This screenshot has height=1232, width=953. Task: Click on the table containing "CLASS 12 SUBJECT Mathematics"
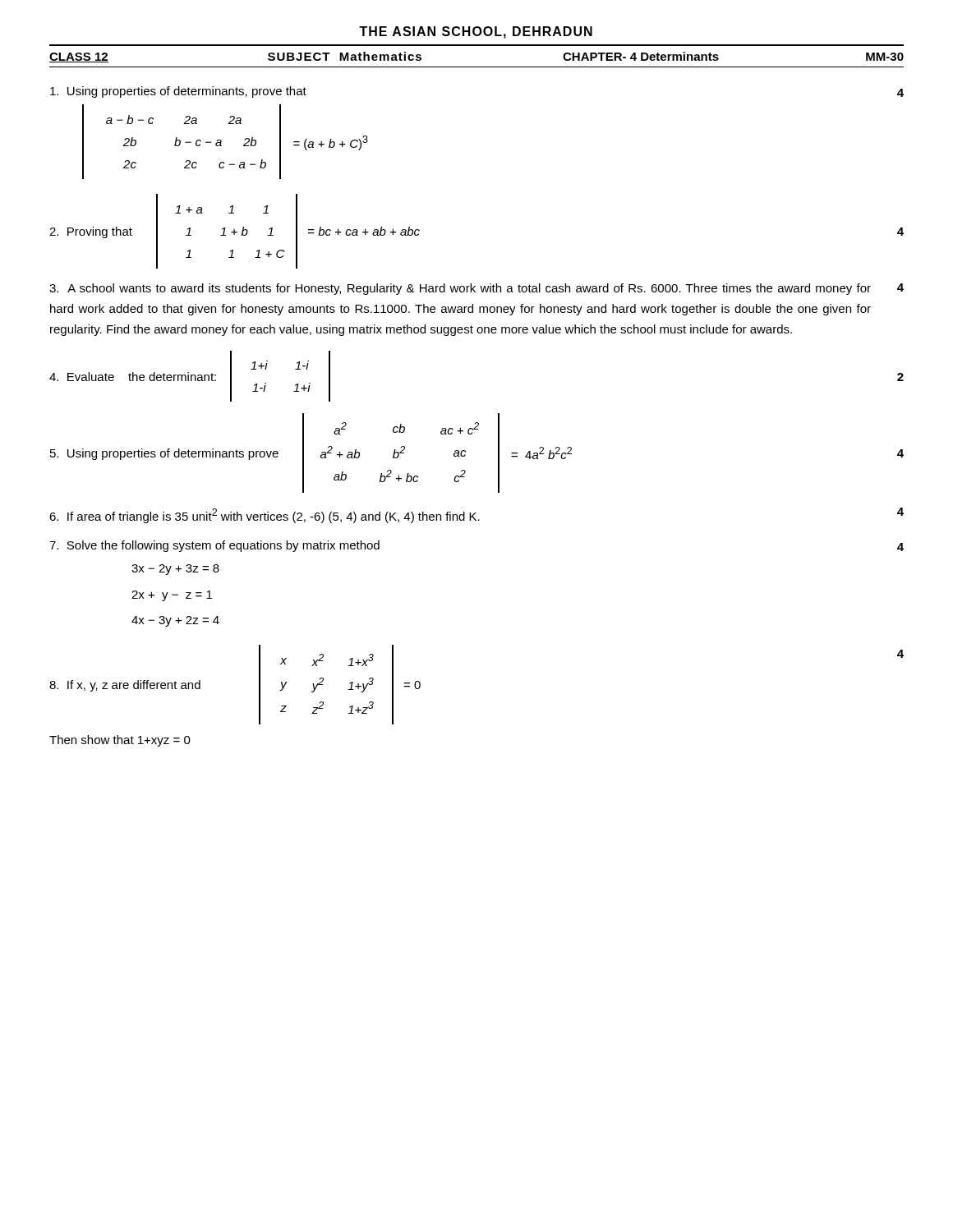coord(476,56)
